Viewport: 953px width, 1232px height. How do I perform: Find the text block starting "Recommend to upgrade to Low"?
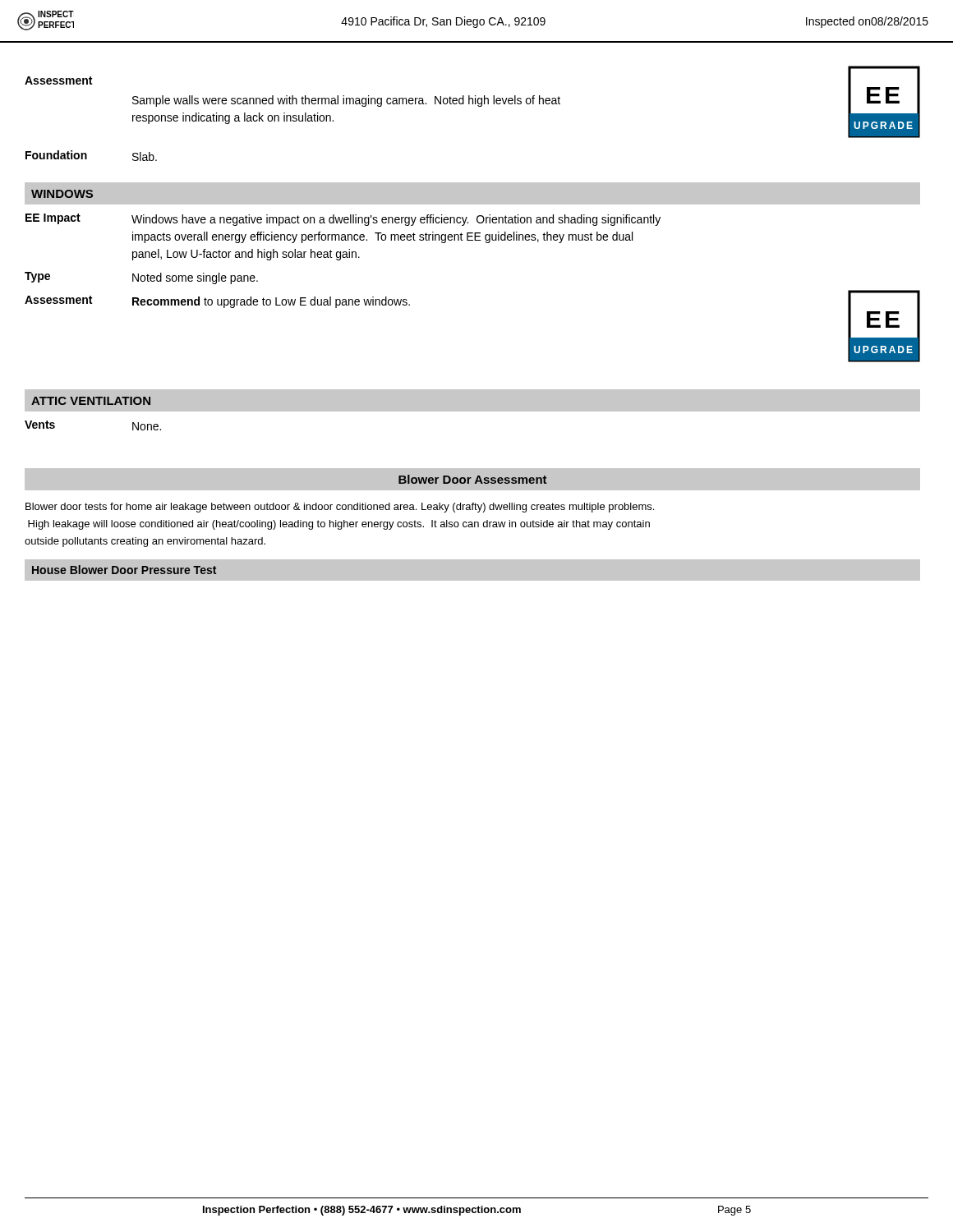tap(271, 301)
